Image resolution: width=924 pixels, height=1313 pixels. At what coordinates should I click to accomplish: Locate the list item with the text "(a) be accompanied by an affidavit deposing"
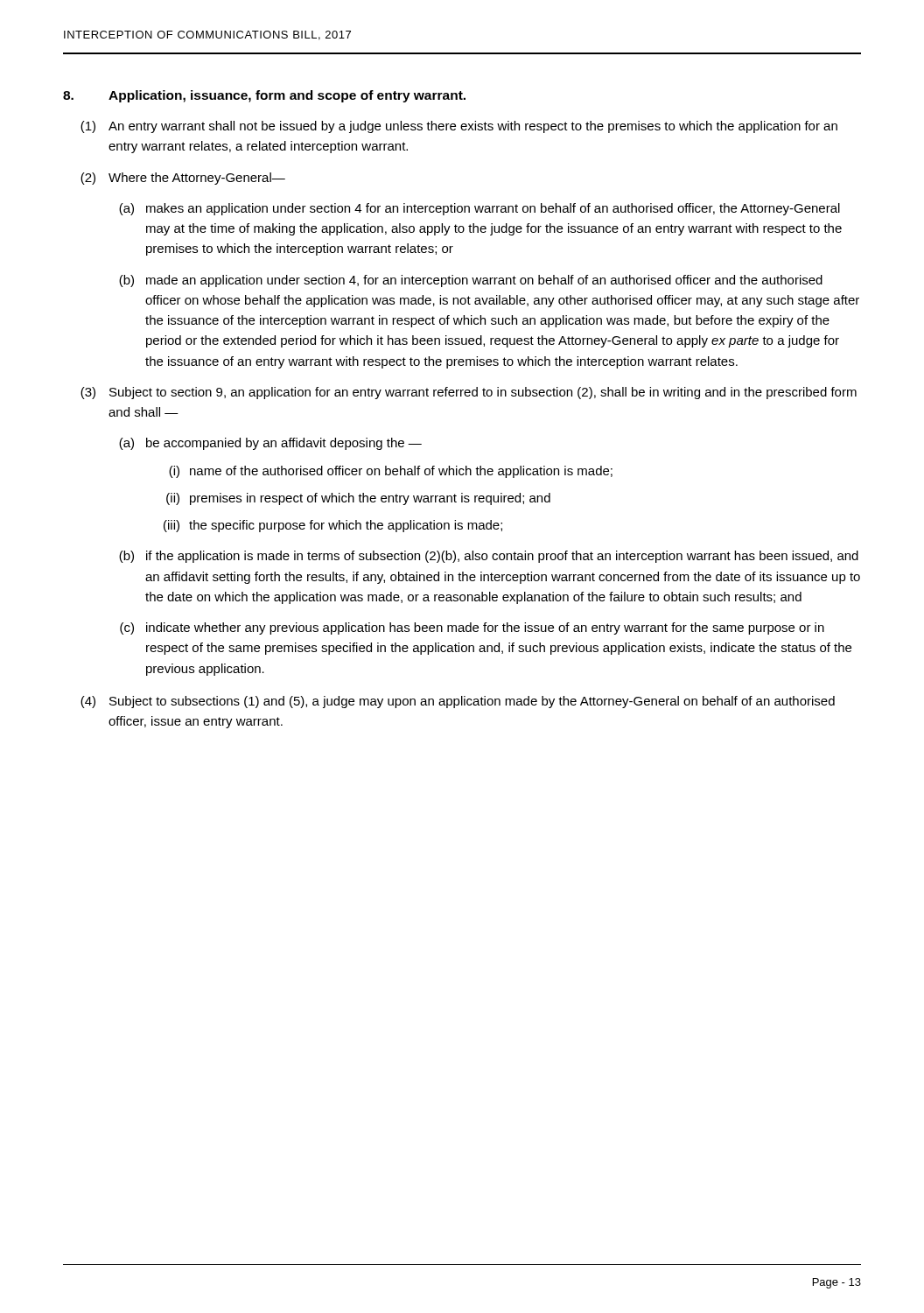pyautogui.click(x=270, y=444)
